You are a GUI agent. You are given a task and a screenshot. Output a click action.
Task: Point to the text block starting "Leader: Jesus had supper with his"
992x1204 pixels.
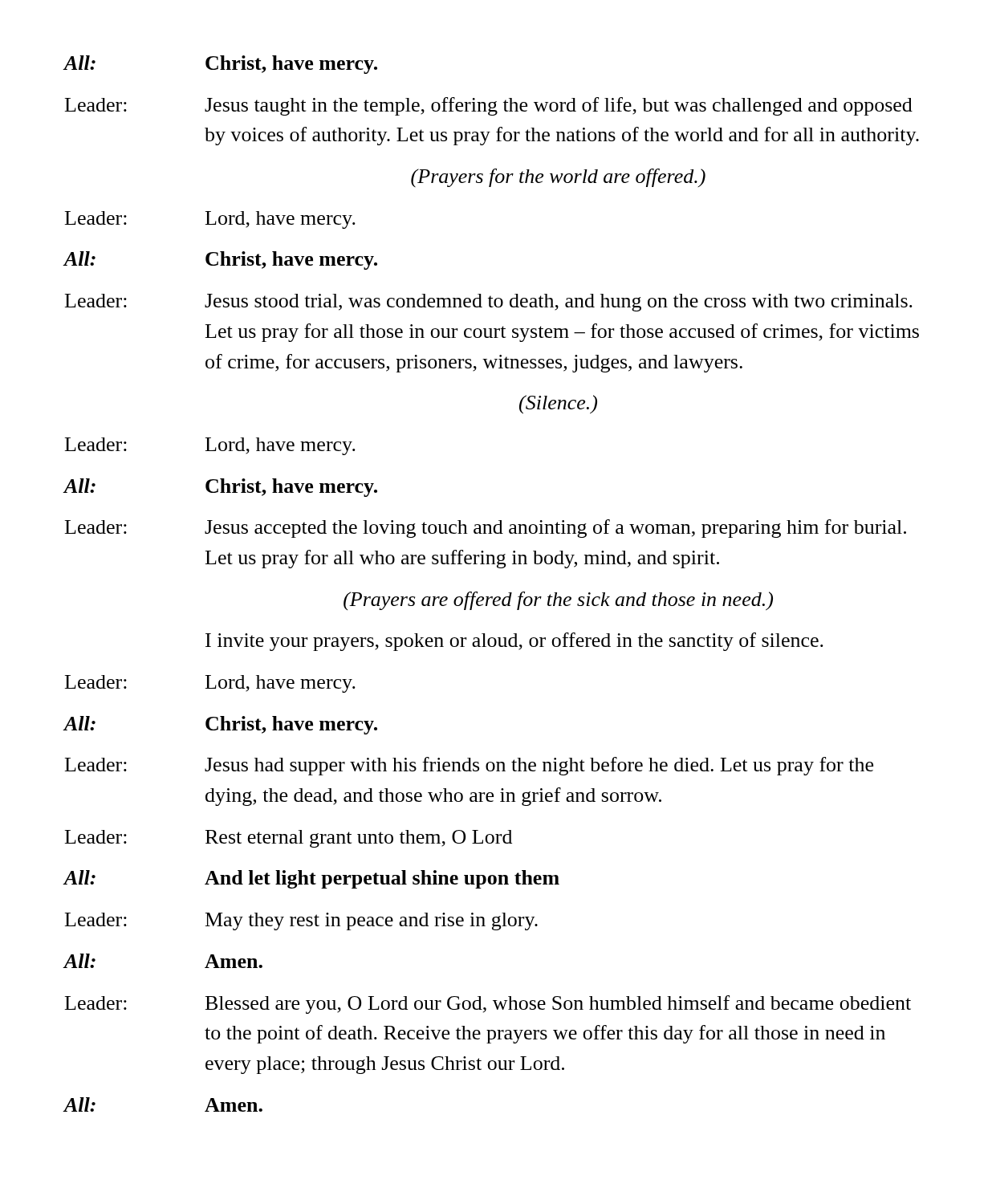(x=496, y=780)
